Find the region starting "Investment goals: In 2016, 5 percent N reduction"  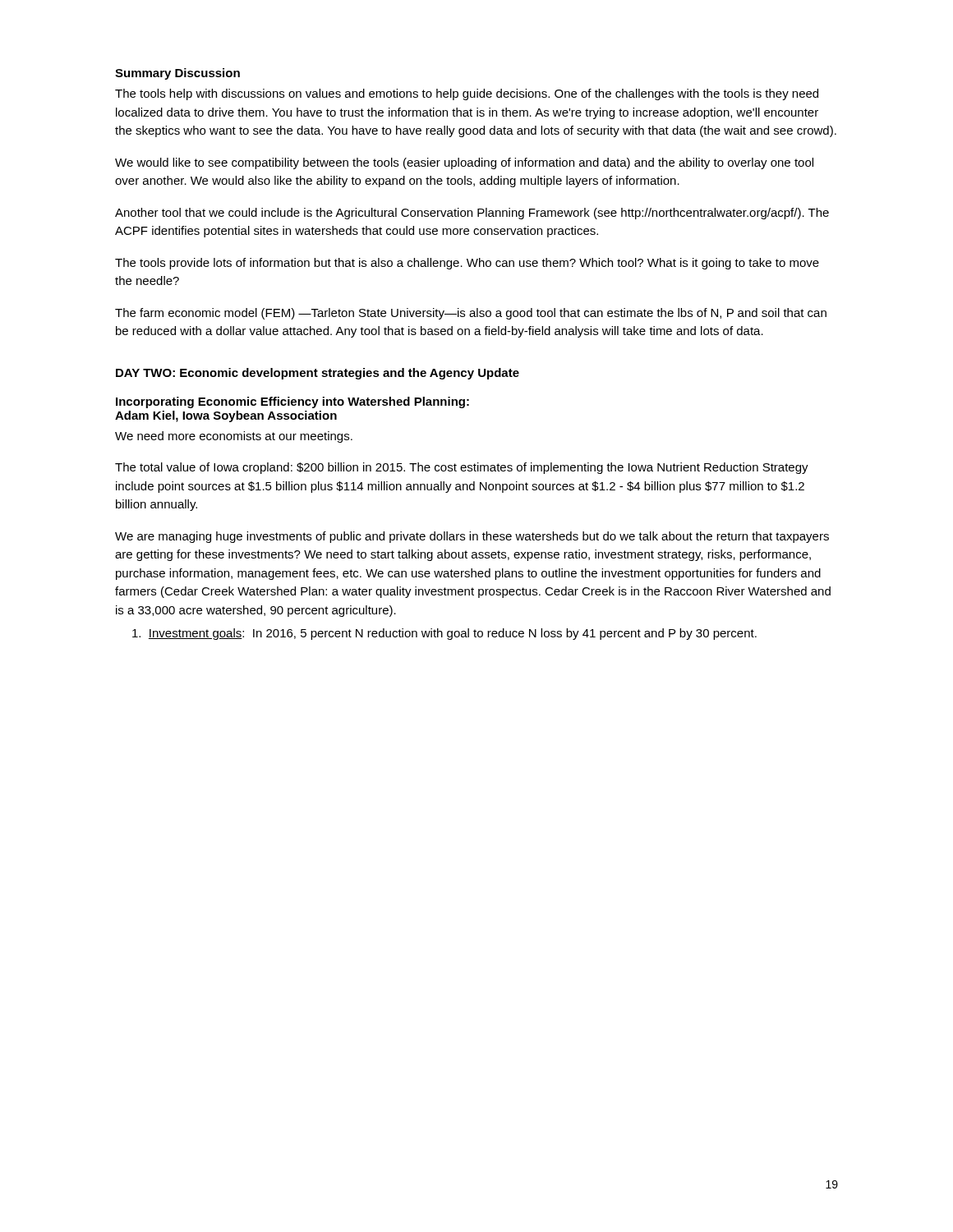click(444, 633)
